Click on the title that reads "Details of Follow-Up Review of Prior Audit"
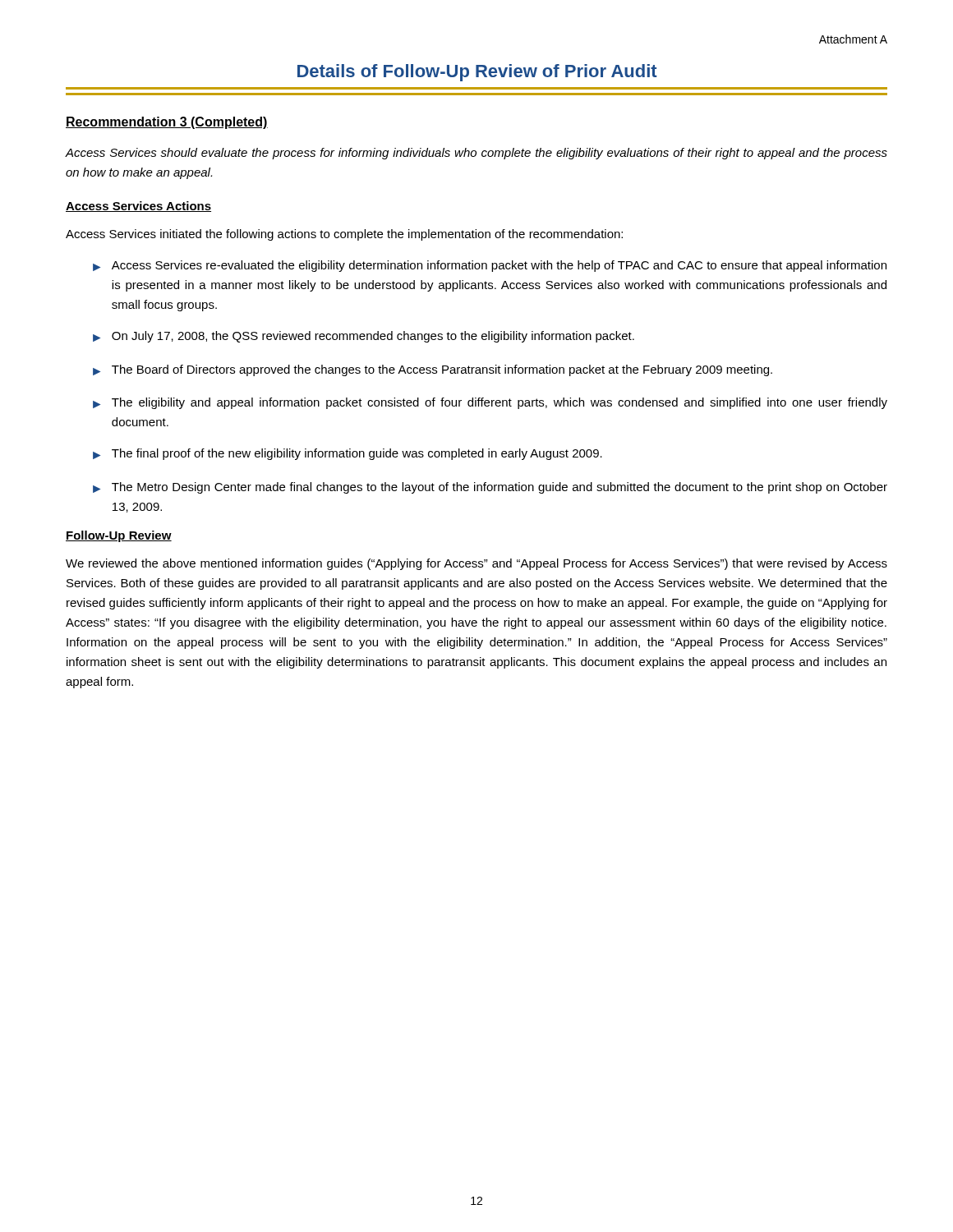Image resolution: width=953 pixels, height=1232 pixels. tap(476, 71)
